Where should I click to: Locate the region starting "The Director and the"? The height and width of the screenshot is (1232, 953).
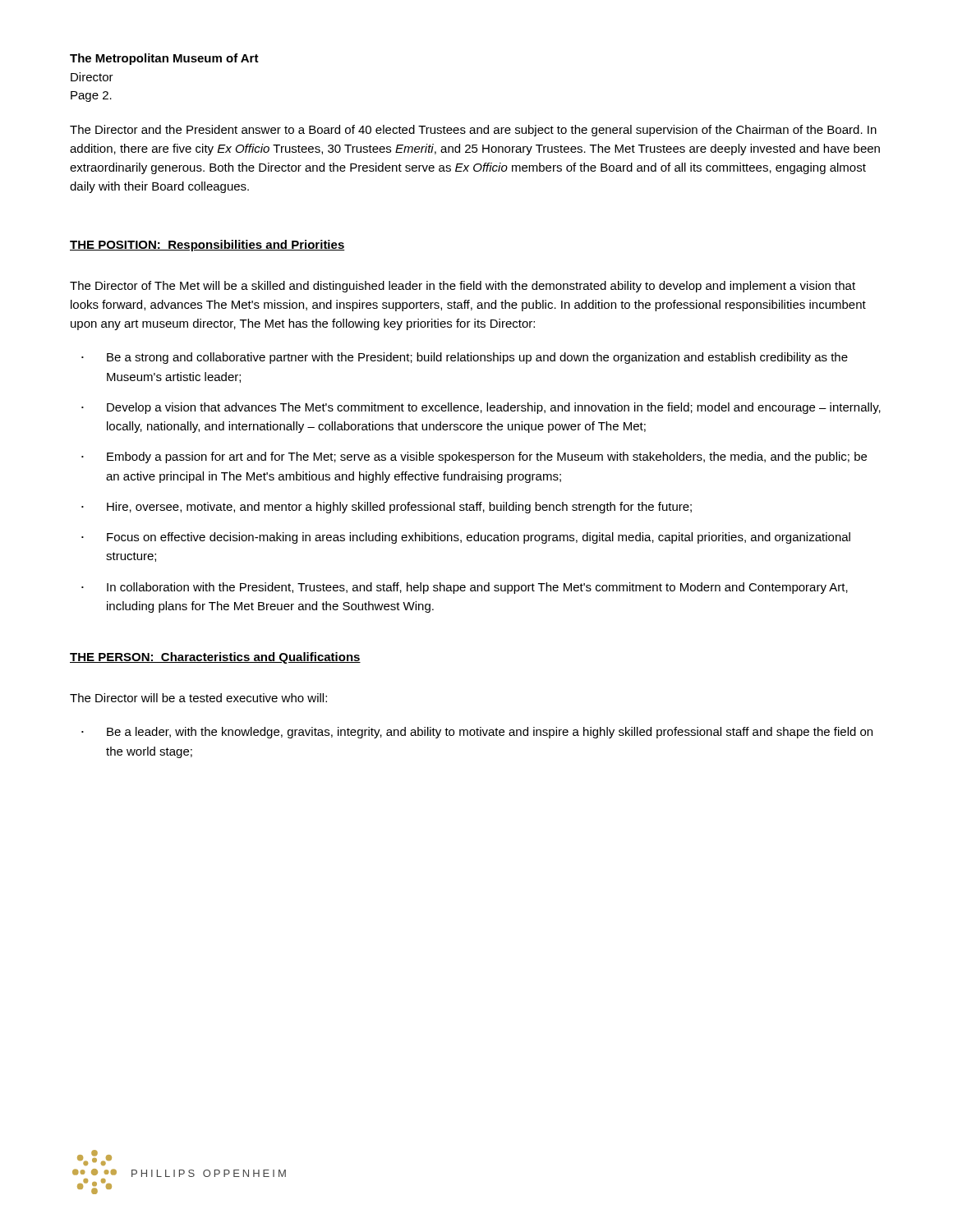[475, 158]
